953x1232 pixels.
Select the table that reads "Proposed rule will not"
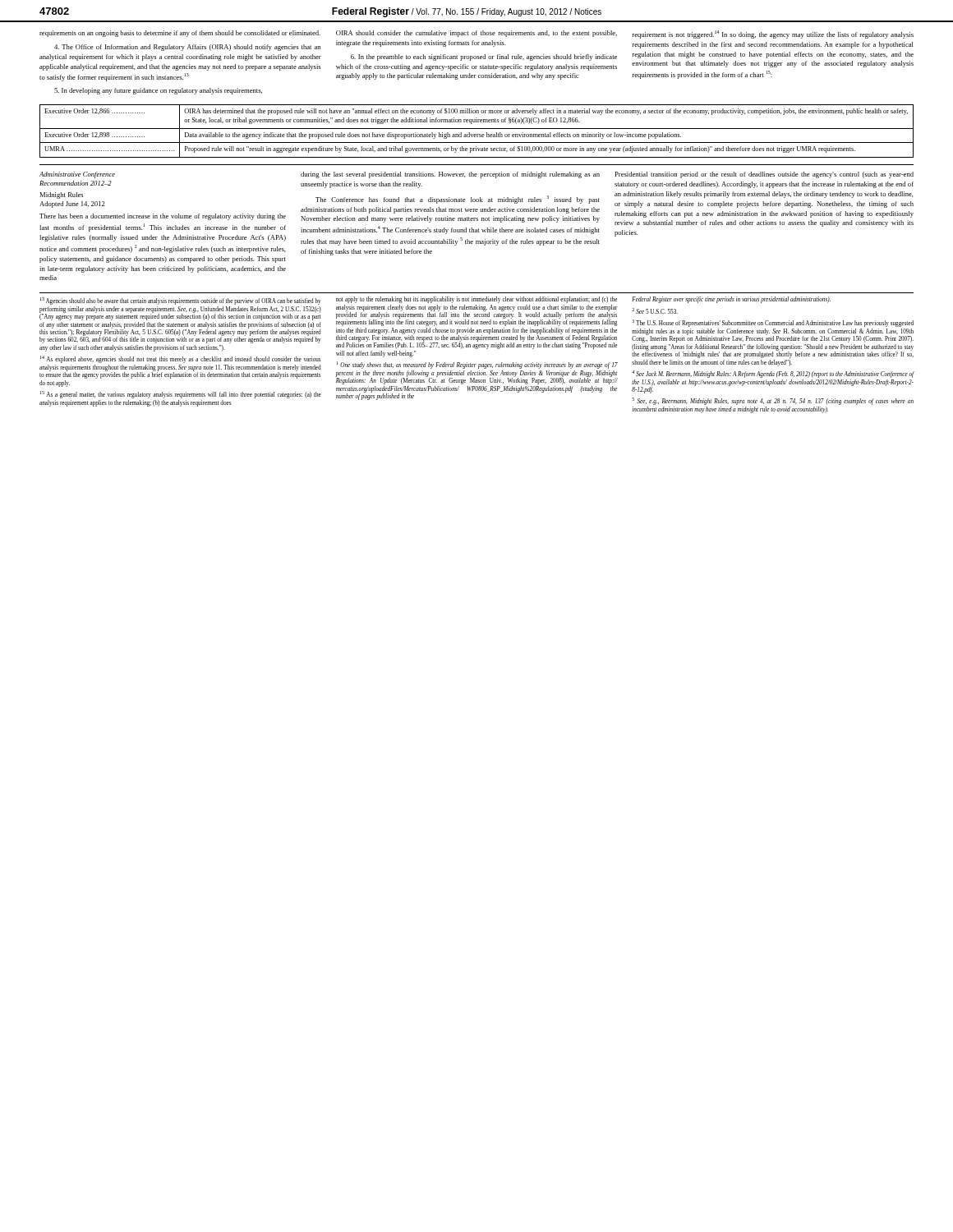pos(476,131)
